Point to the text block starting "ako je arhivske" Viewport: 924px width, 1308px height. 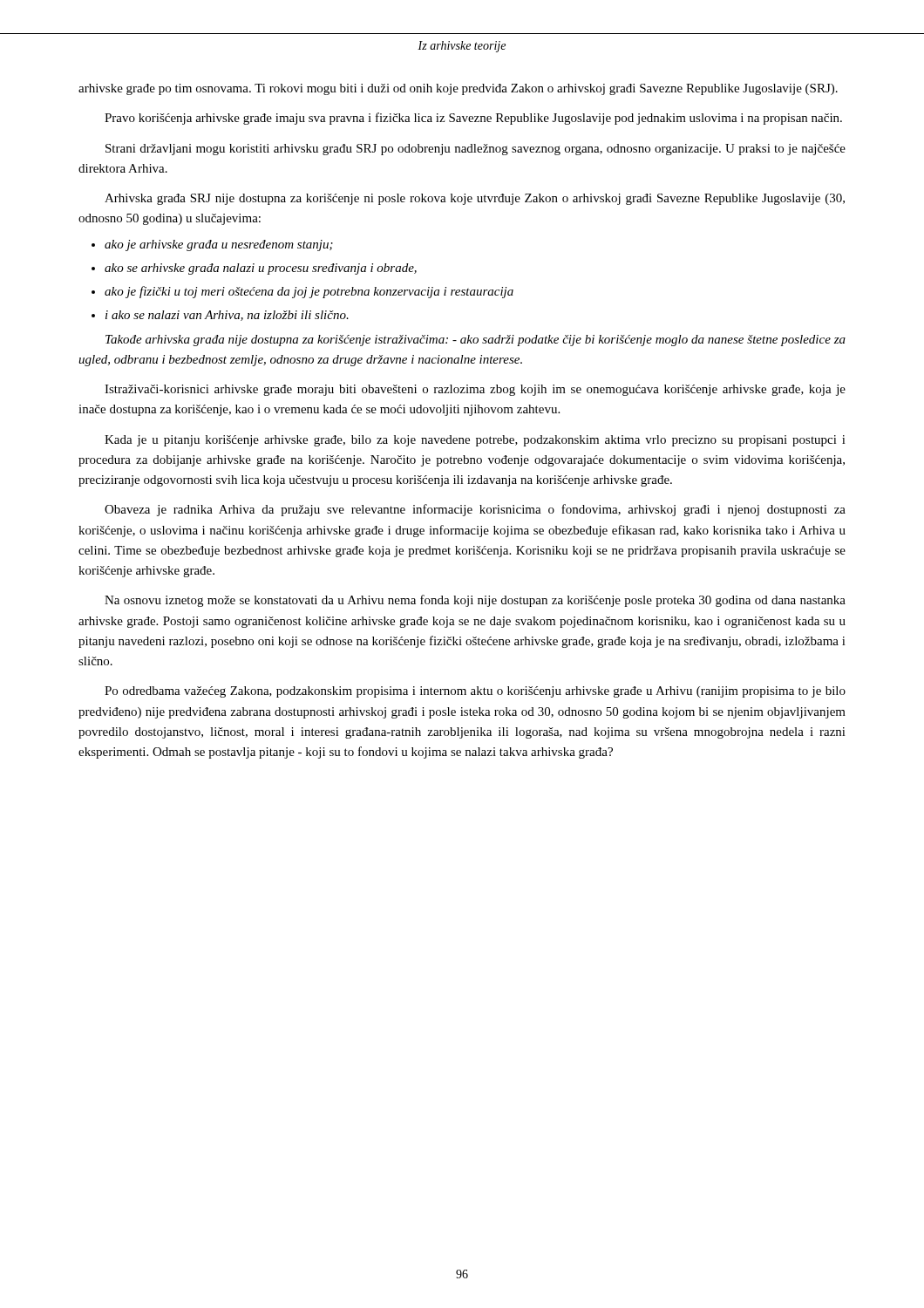219,244
